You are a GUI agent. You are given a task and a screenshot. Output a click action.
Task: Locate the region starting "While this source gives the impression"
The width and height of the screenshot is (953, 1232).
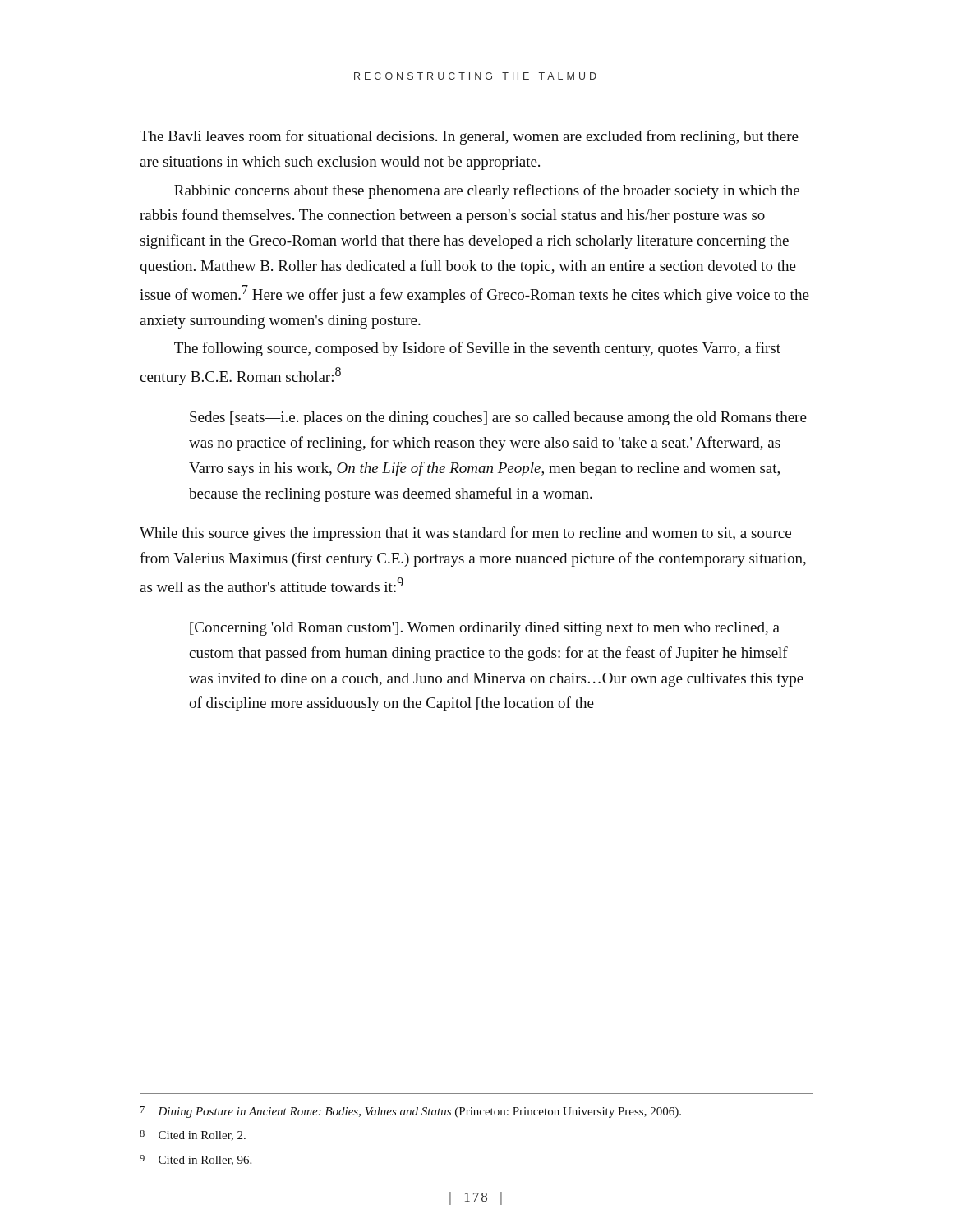(473, 560)
